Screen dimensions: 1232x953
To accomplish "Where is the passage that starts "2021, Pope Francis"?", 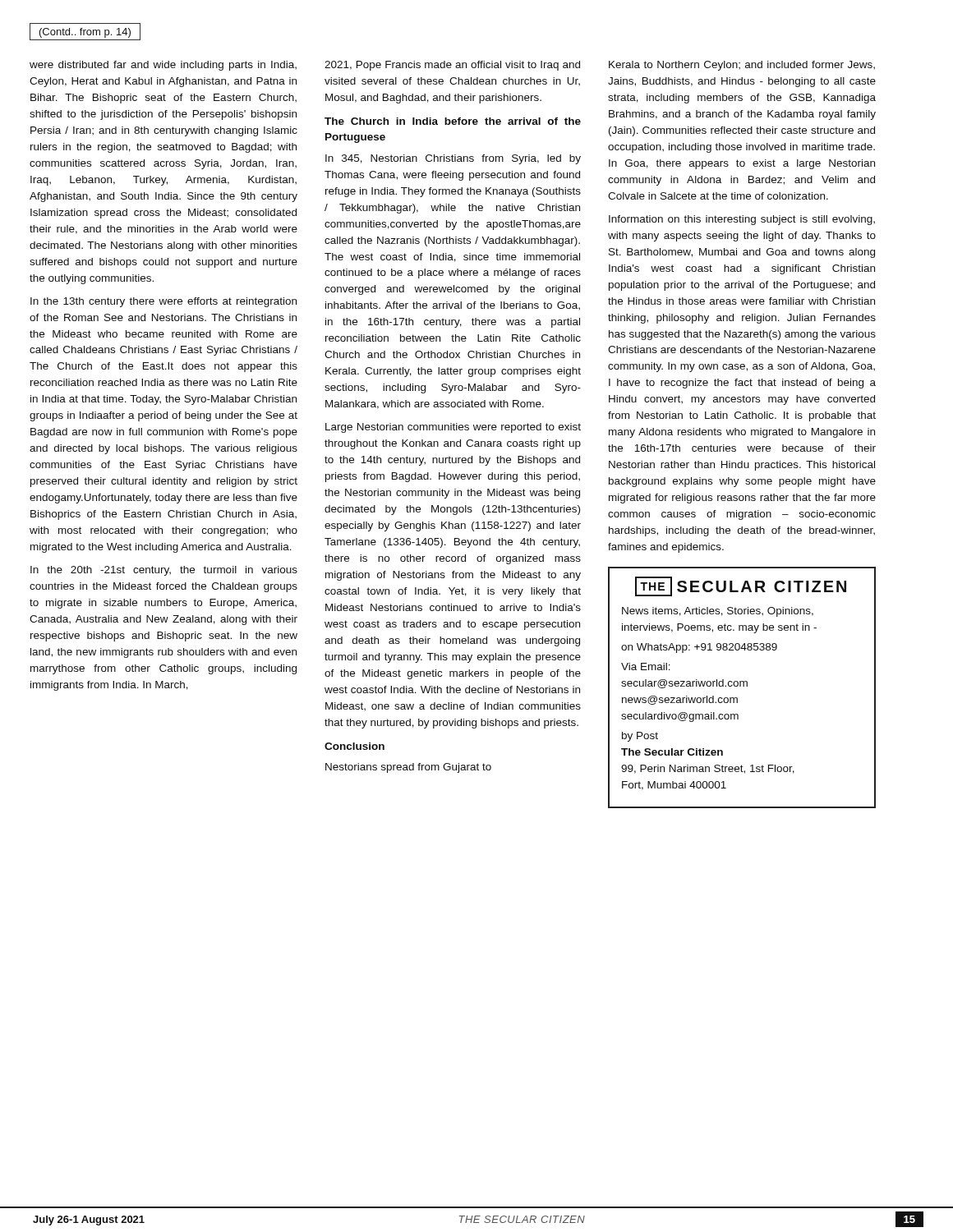I will (x=453, y=81).
